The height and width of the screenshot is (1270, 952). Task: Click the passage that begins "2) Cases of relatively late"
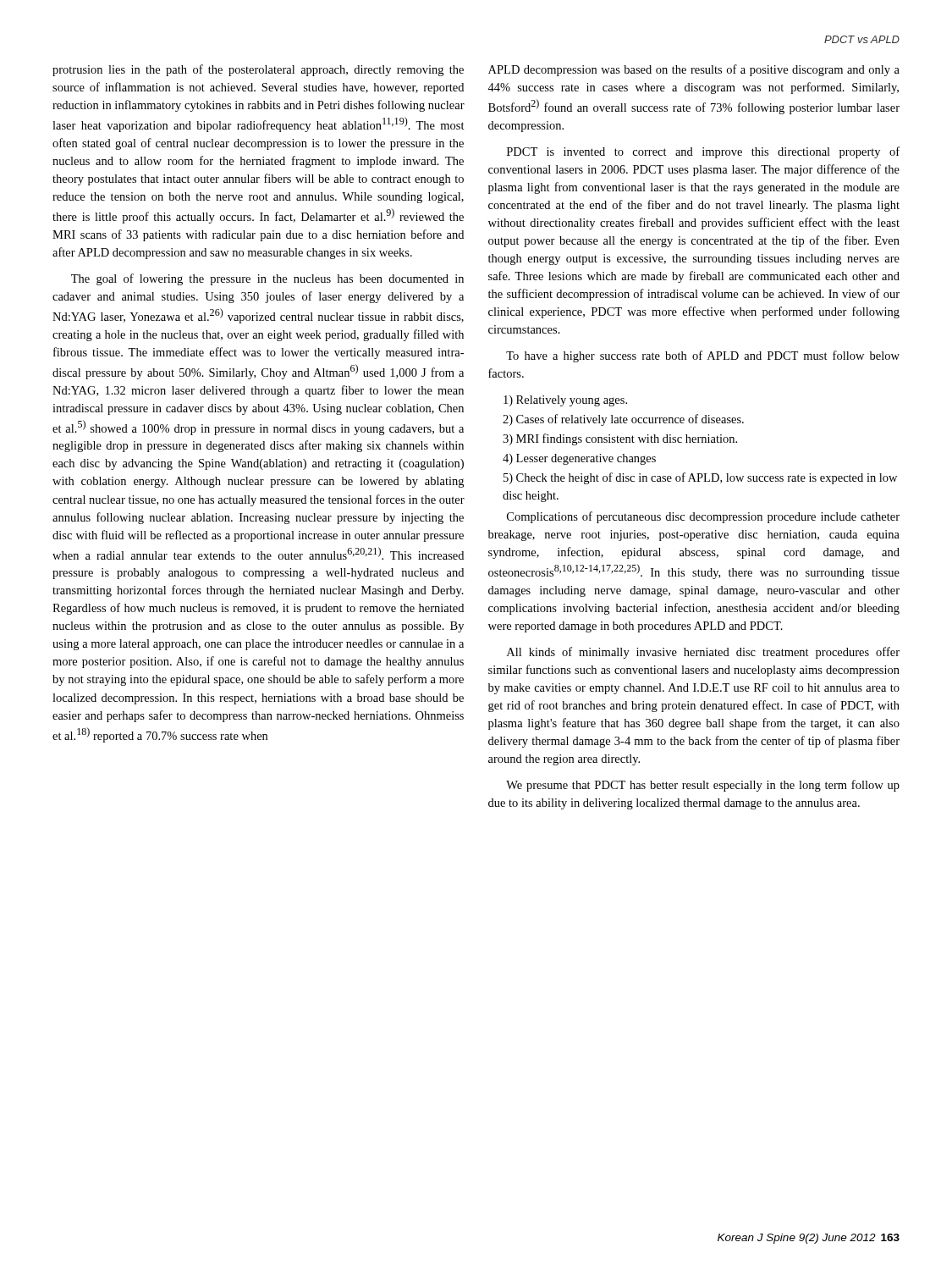pyautogui.click(x=624, y=419)
